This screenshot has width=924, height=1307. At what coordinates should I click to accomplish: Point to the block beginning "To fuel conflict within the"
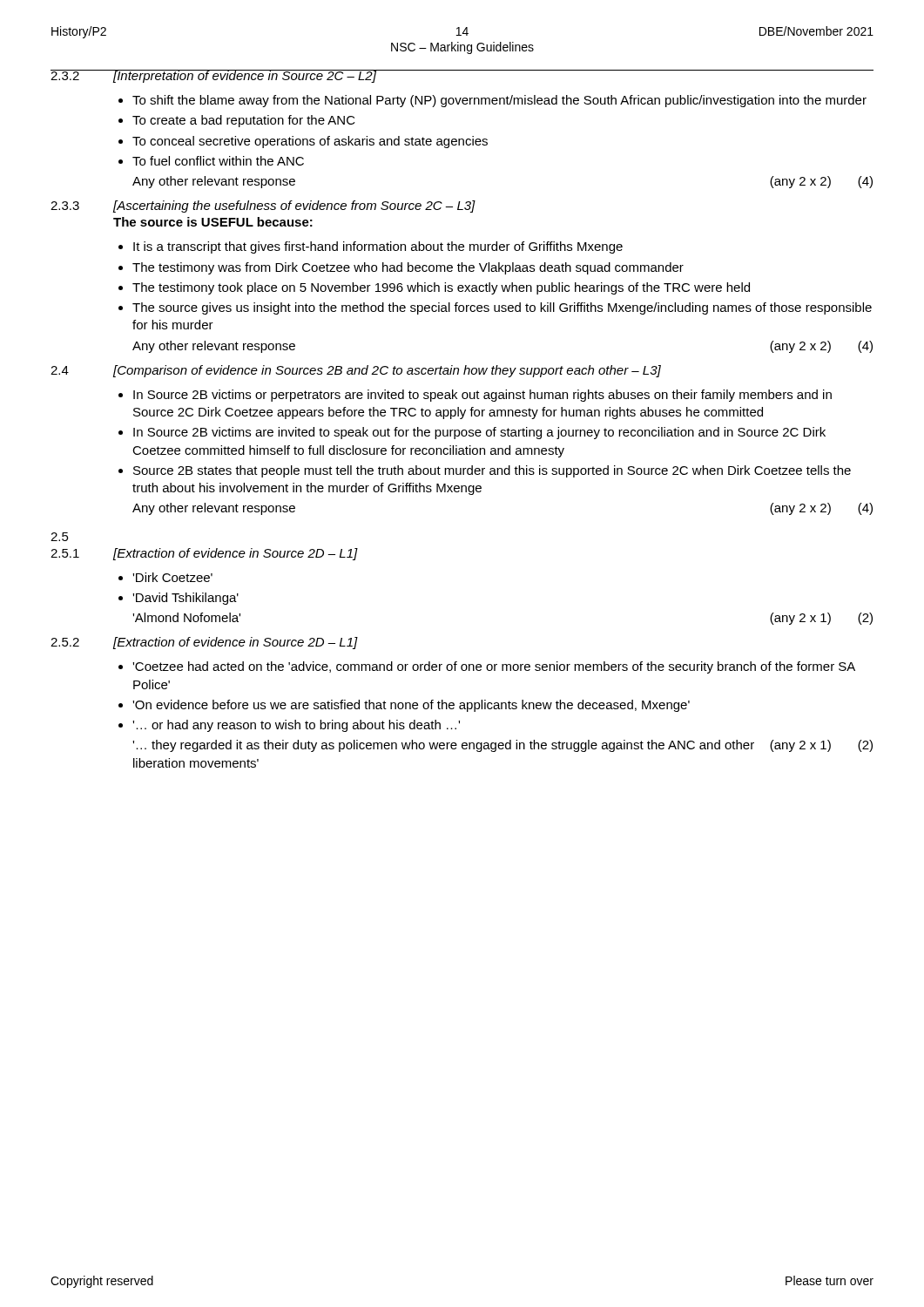click(218, 161)
